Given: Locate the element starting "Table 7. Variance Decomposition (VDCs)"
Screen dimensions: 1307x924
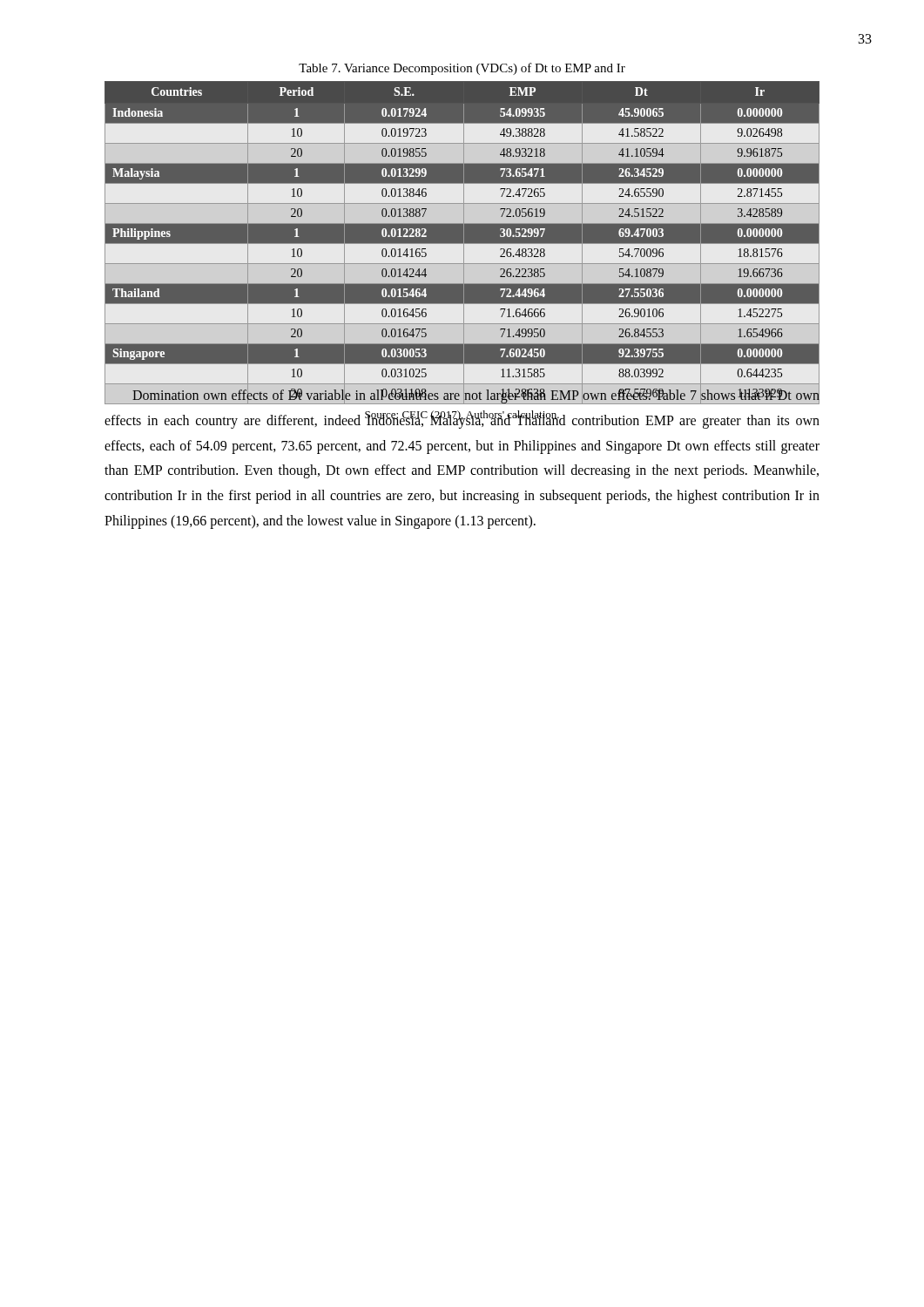Looking at the screenshot, I should click(462, 68).
